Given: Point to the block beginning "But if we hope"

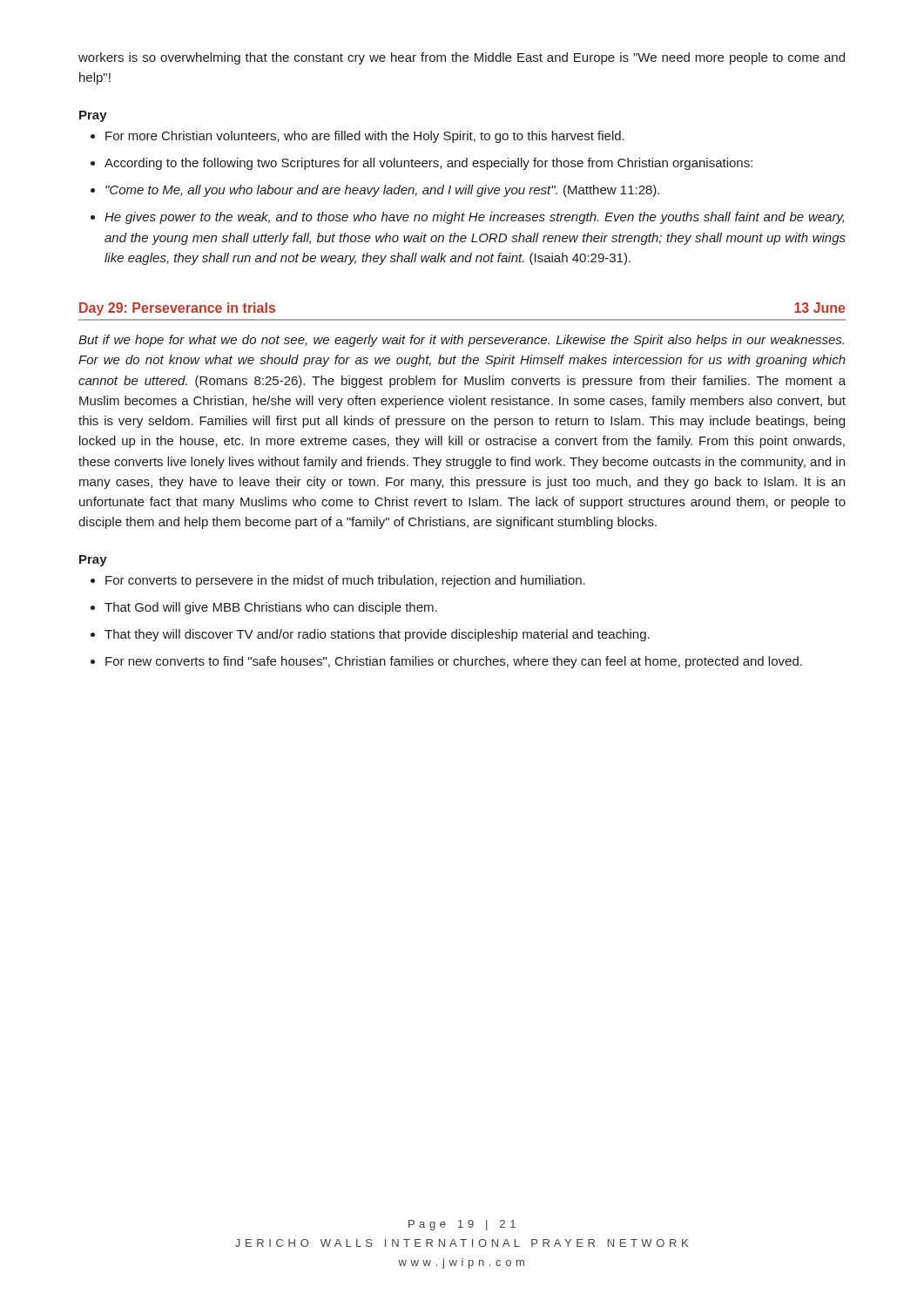Looking at the screenshot, I should 462,431.
